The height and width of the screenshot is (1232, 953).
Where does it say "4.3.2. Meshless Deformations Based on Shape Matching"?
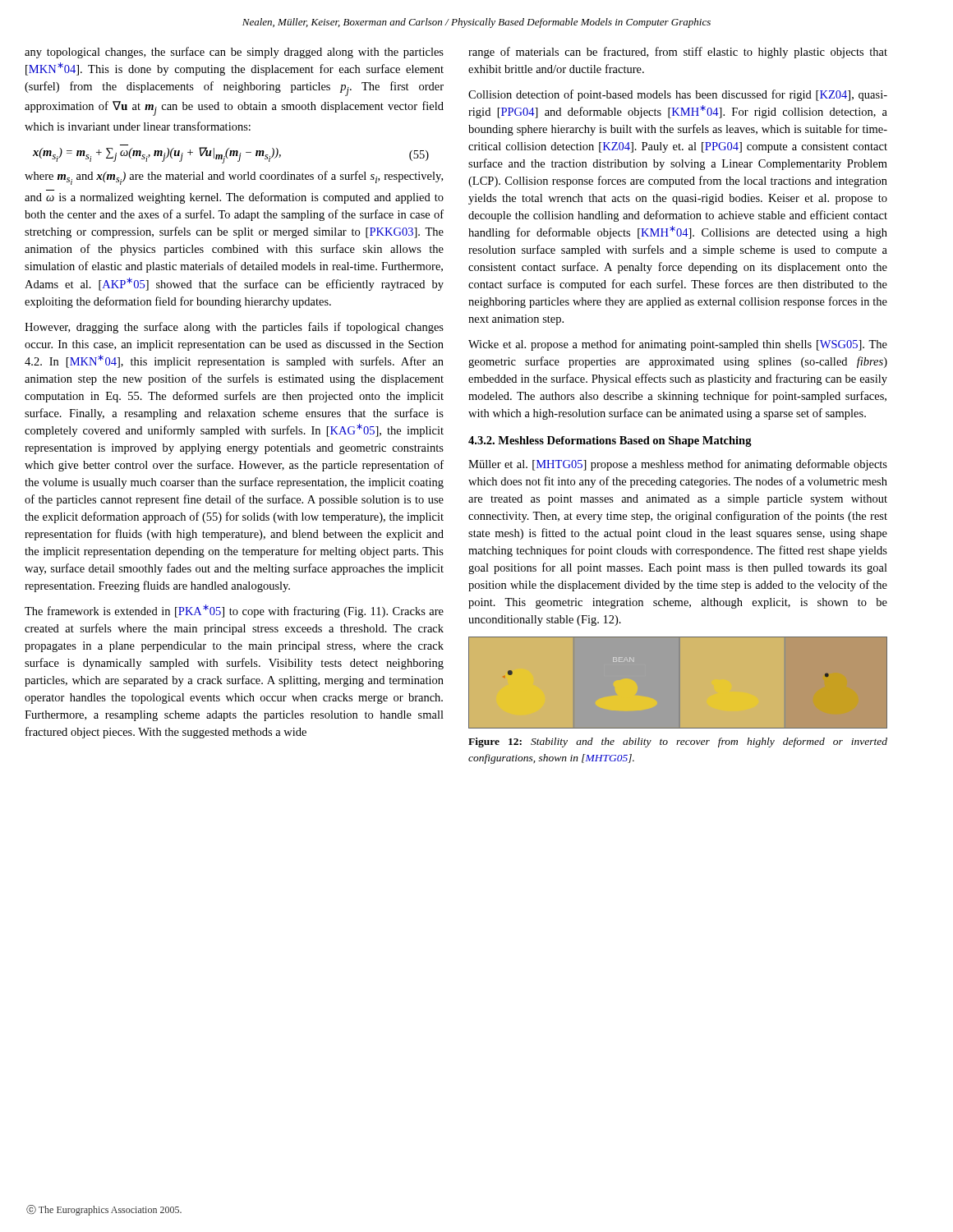[x=610, y=440]
